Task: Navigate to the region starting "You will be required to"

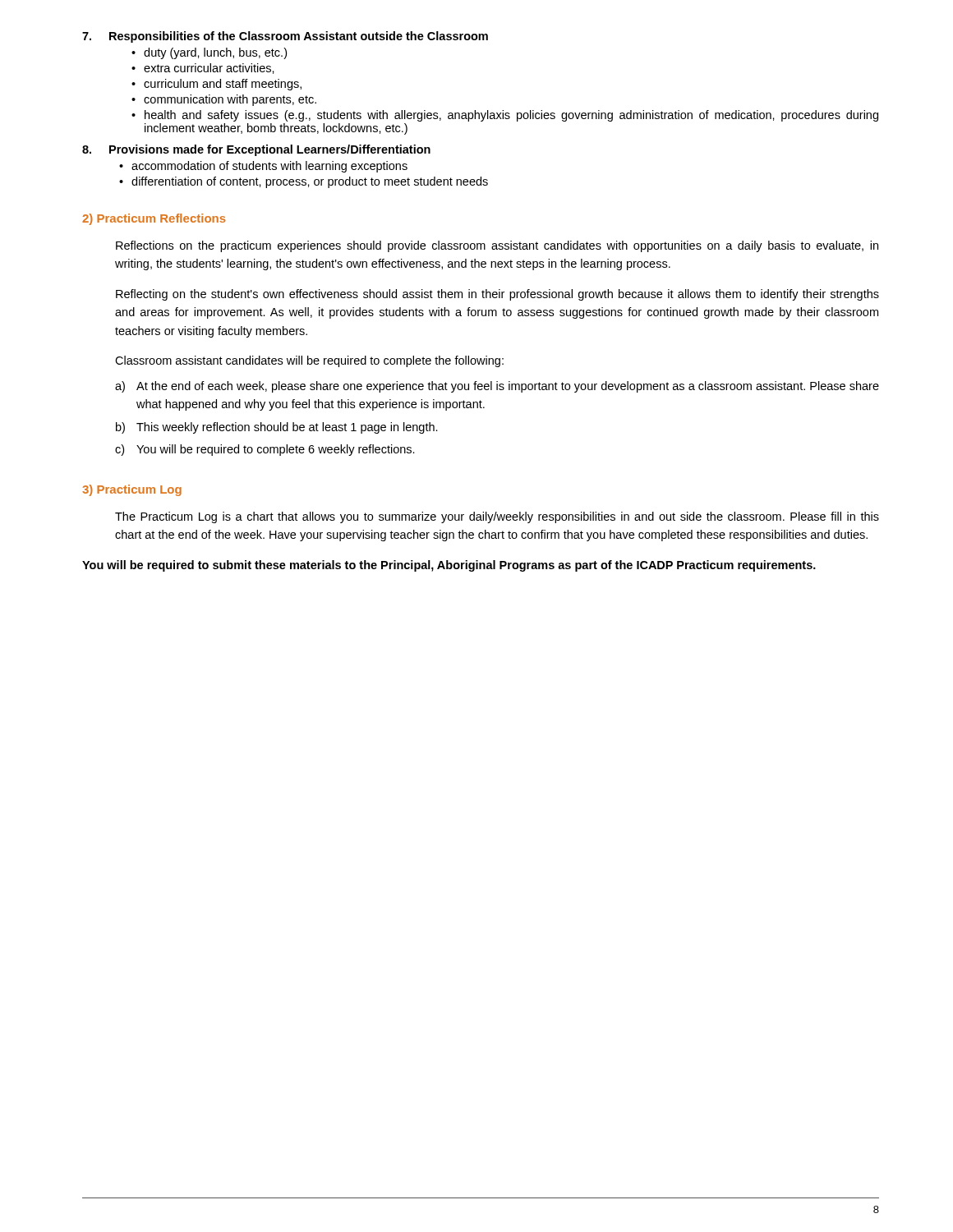Action: pyautogui.click(x=449, y=565)
